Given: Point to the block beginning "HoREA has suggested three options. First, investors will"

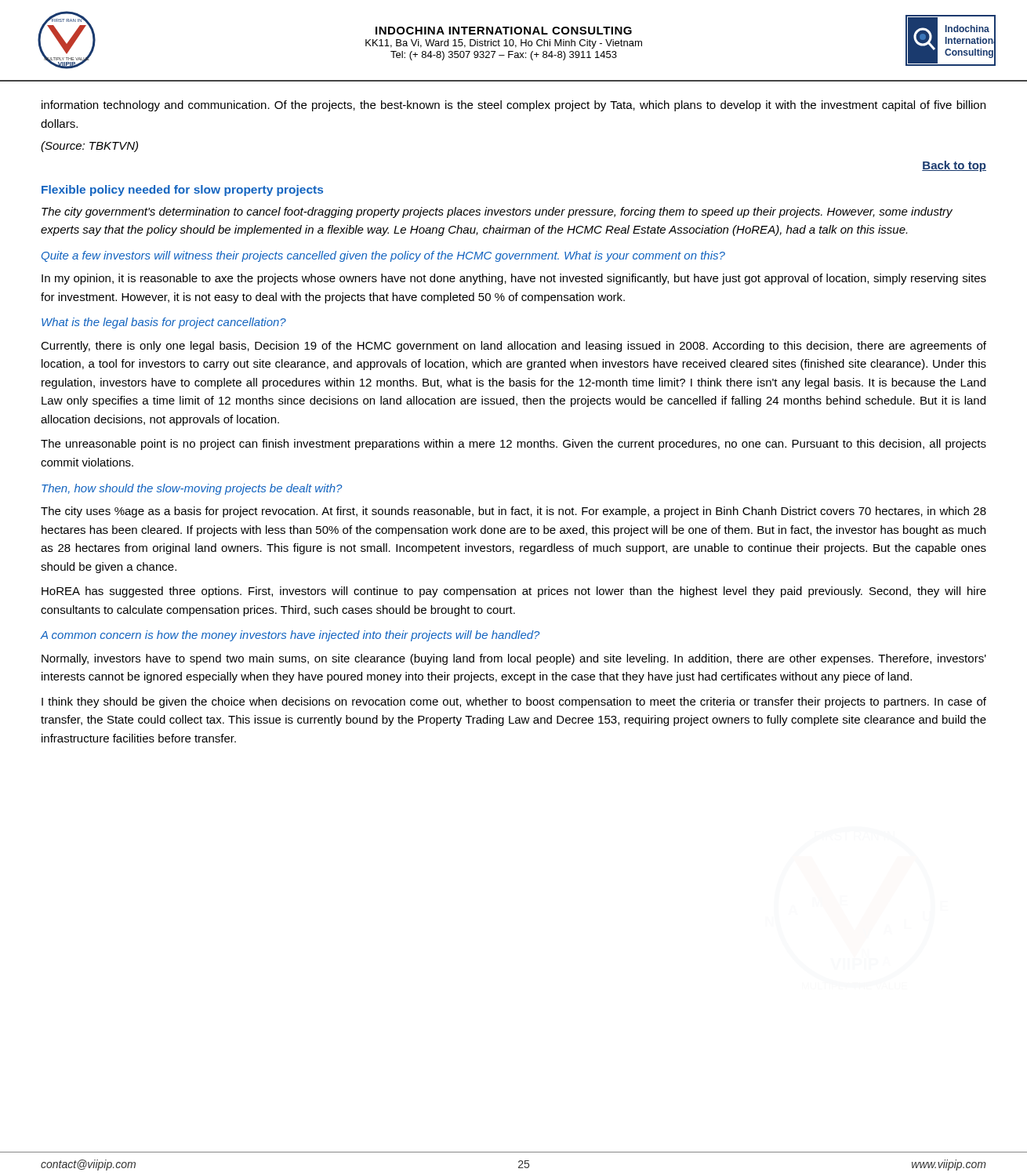Looking at the screenshot, I should pyautogui.click(x=514, y=600).
